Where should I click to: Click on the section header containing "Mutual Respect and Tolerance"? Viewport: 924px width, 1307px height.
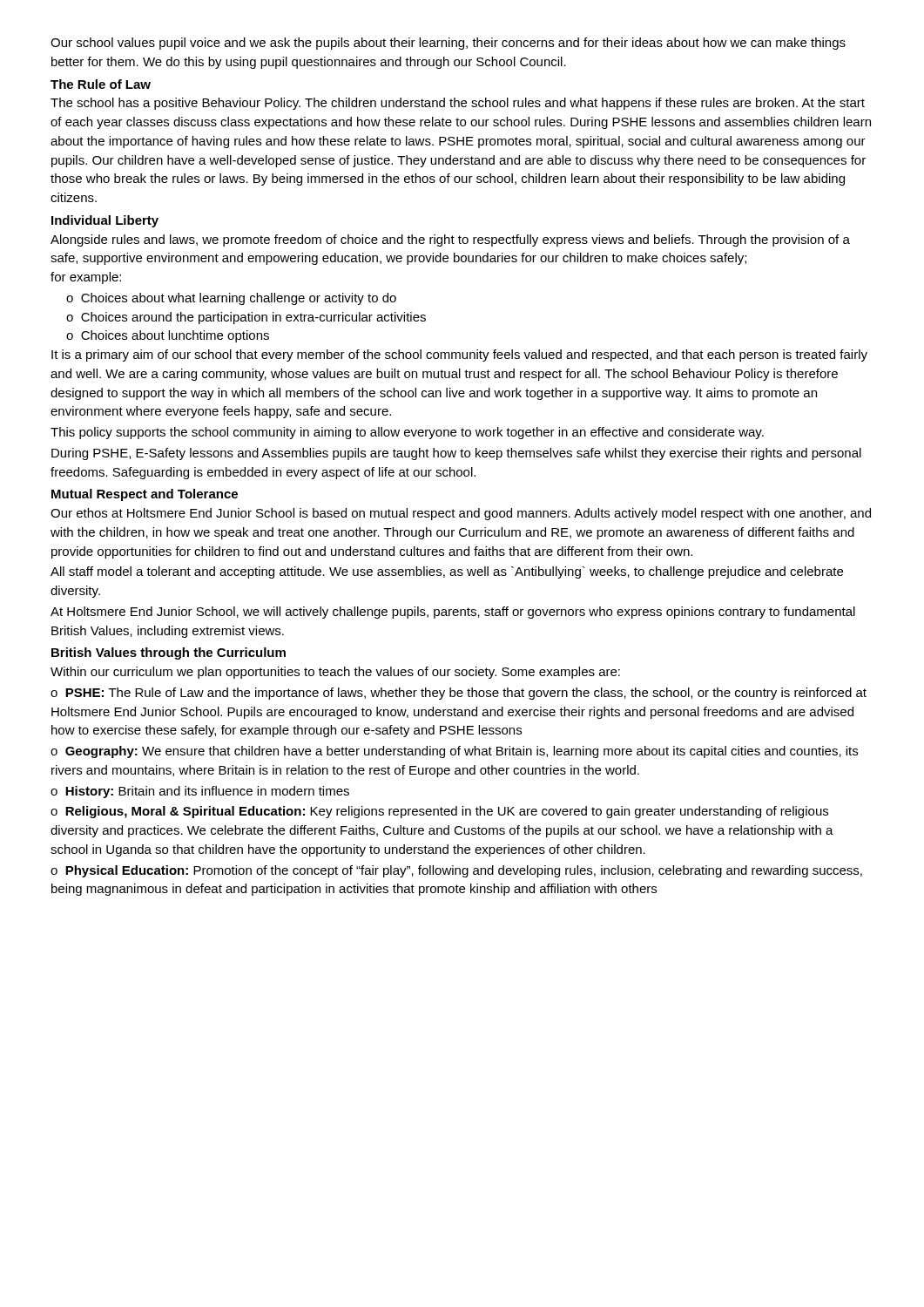(144, 494)
